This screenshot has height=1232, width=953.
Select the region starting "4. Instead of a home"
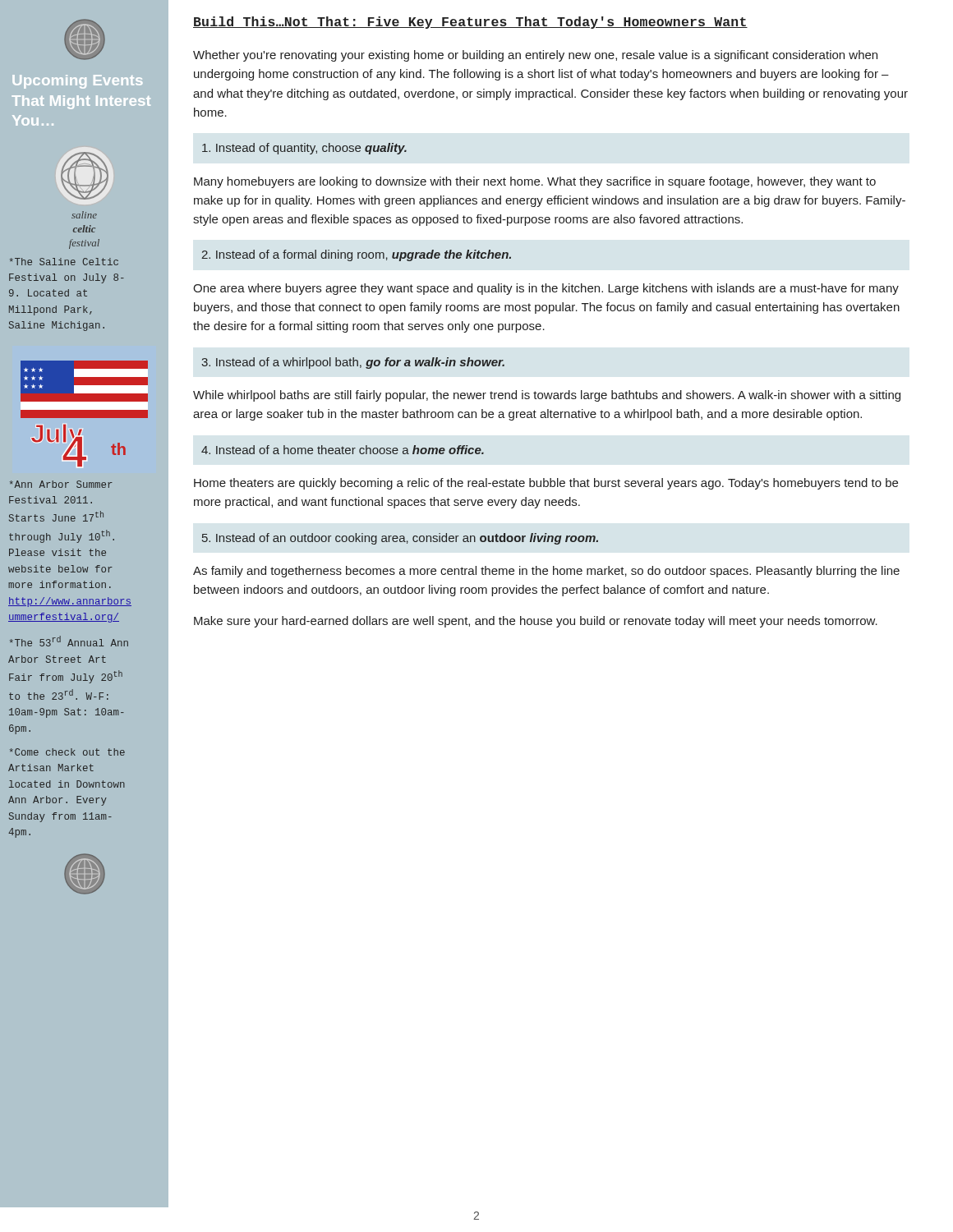[343, 449]
